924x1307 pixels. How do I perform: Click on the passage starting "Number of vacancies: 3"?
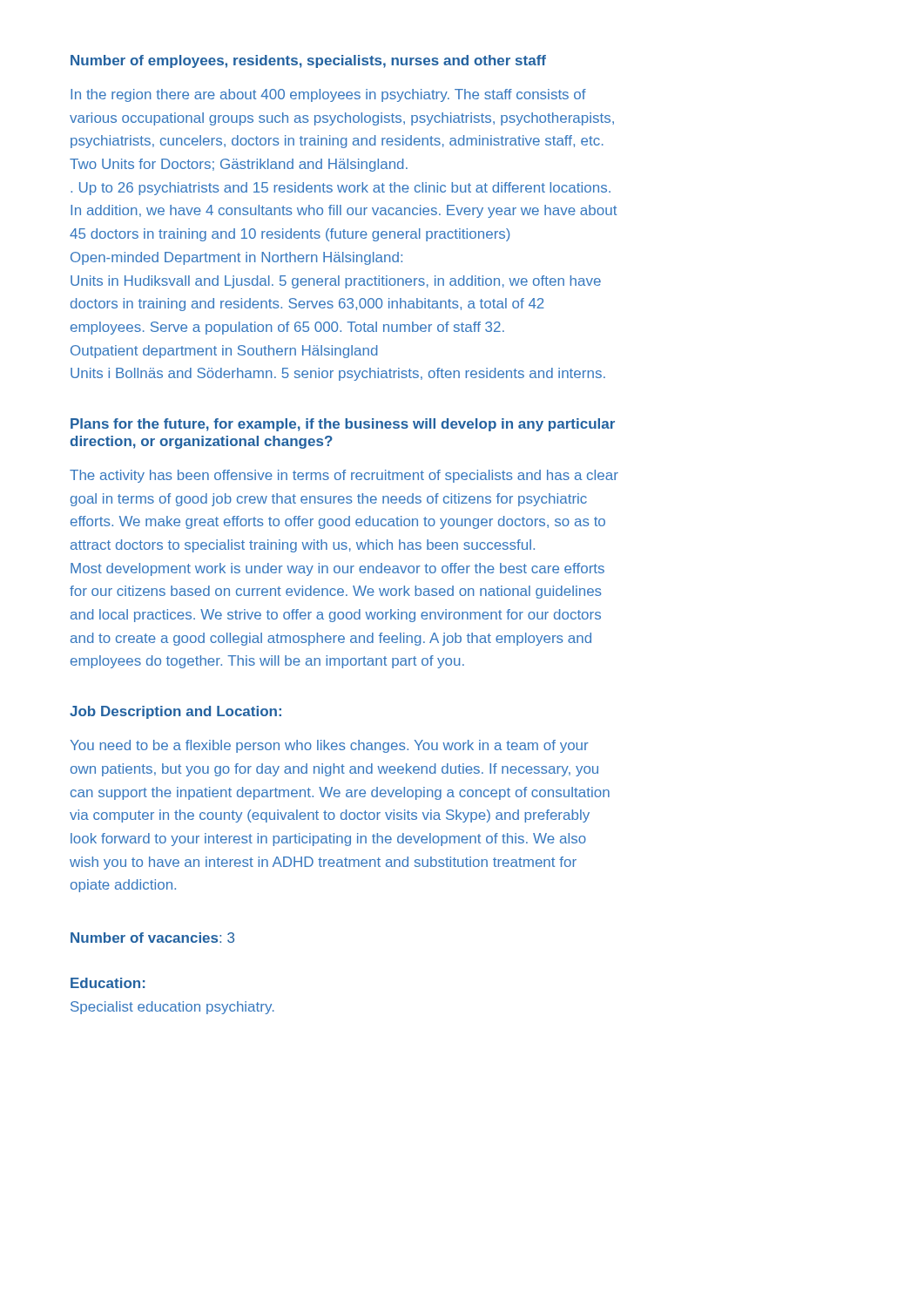152,938
